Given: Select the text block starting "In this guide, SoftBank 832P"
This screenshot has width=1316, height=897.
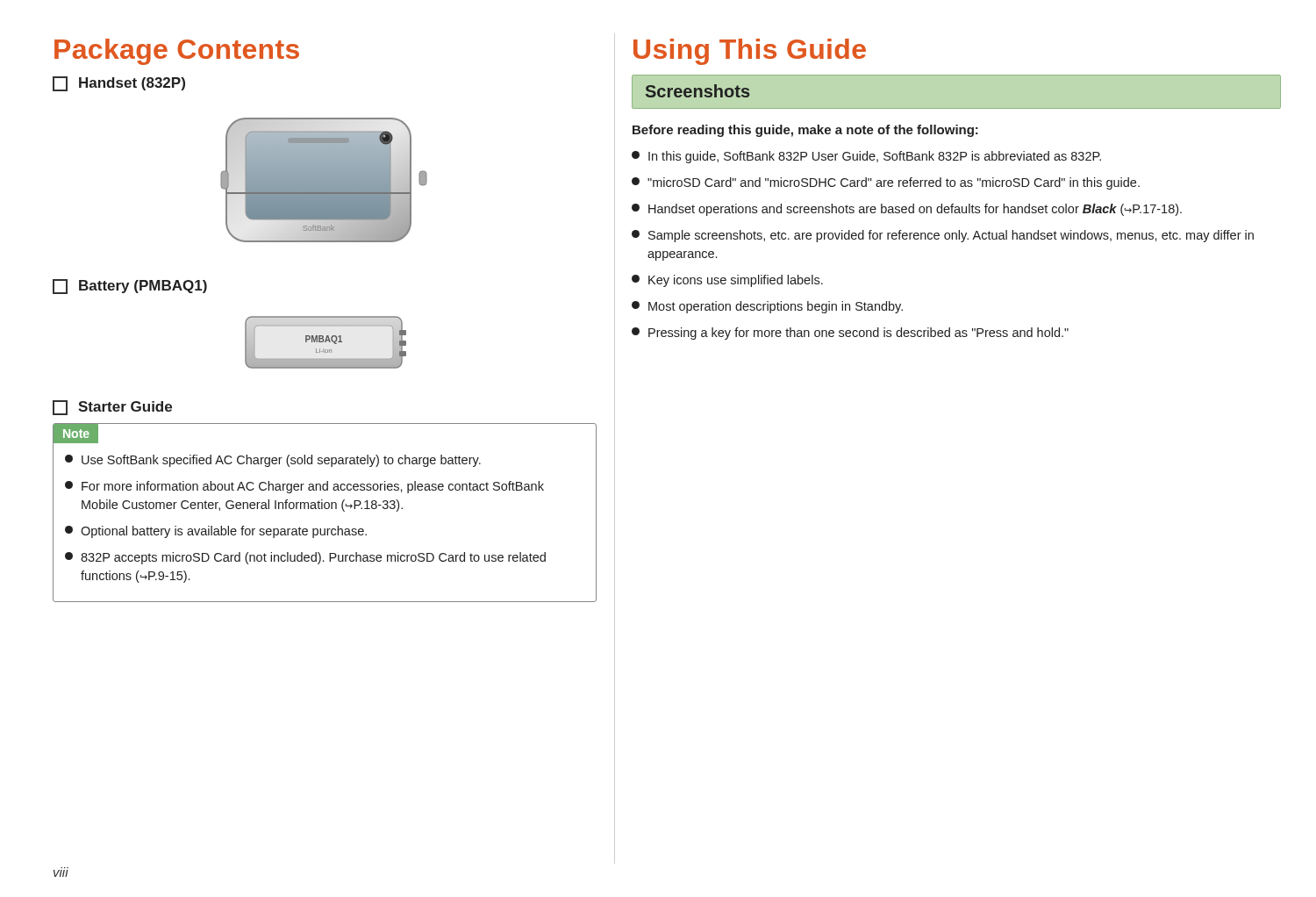Looking at the screenshot, I should tap(867, 156).
